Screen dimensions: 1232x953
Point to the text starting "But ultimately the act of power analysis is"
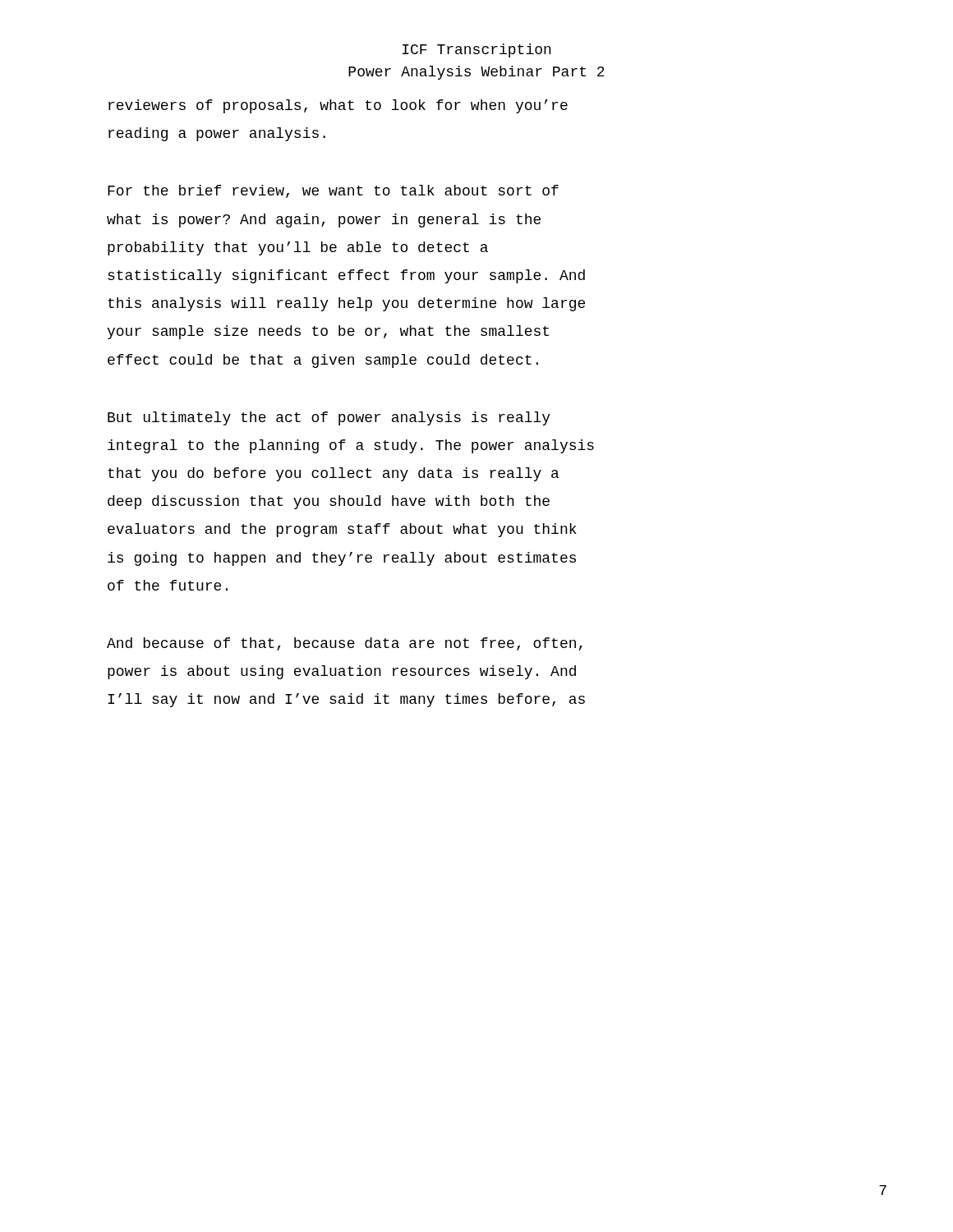[x=351, y=502]
